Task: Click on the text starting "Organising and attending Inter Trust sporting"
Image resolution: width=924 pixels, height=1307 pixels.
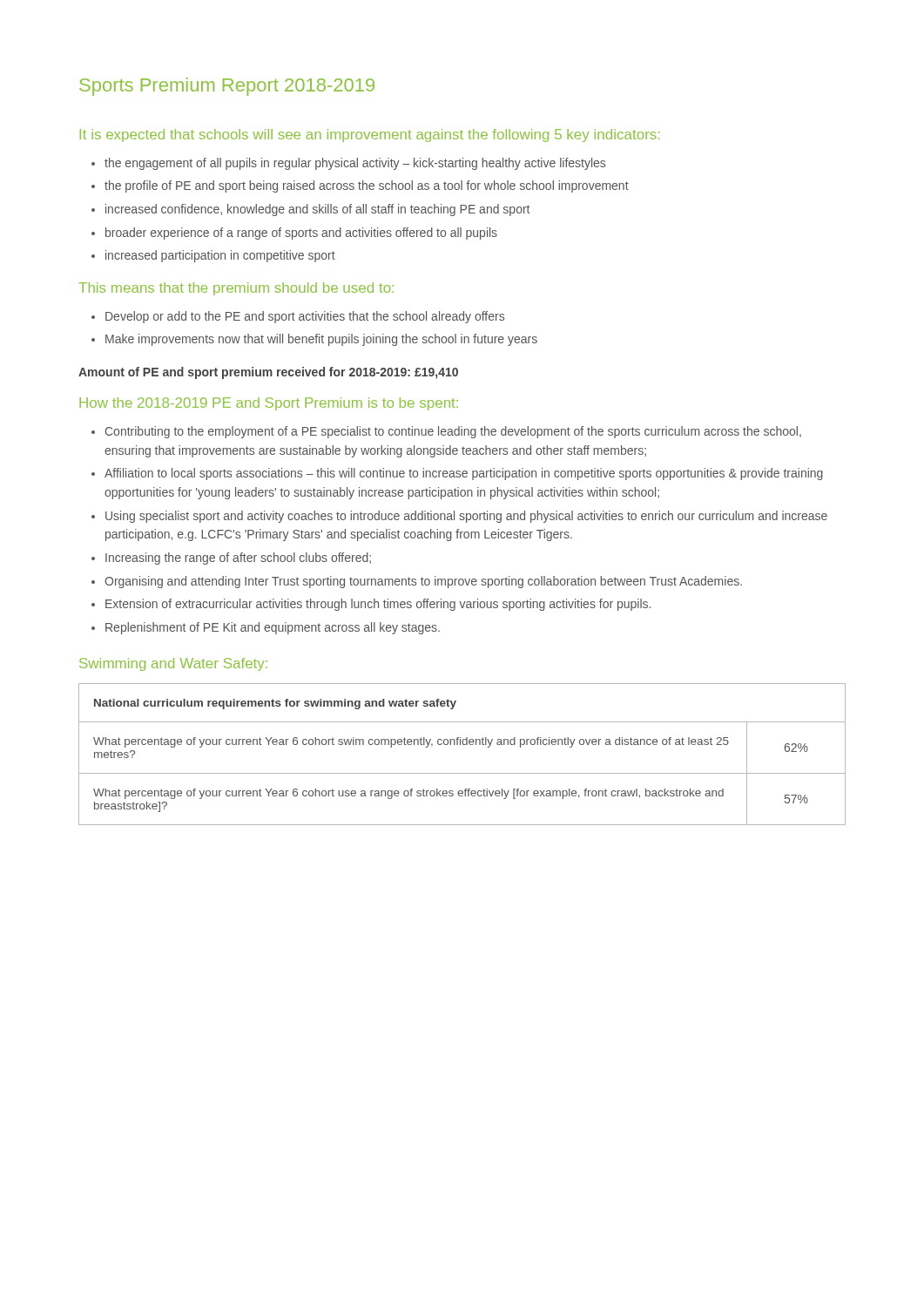Action: [x=424, y=581]
